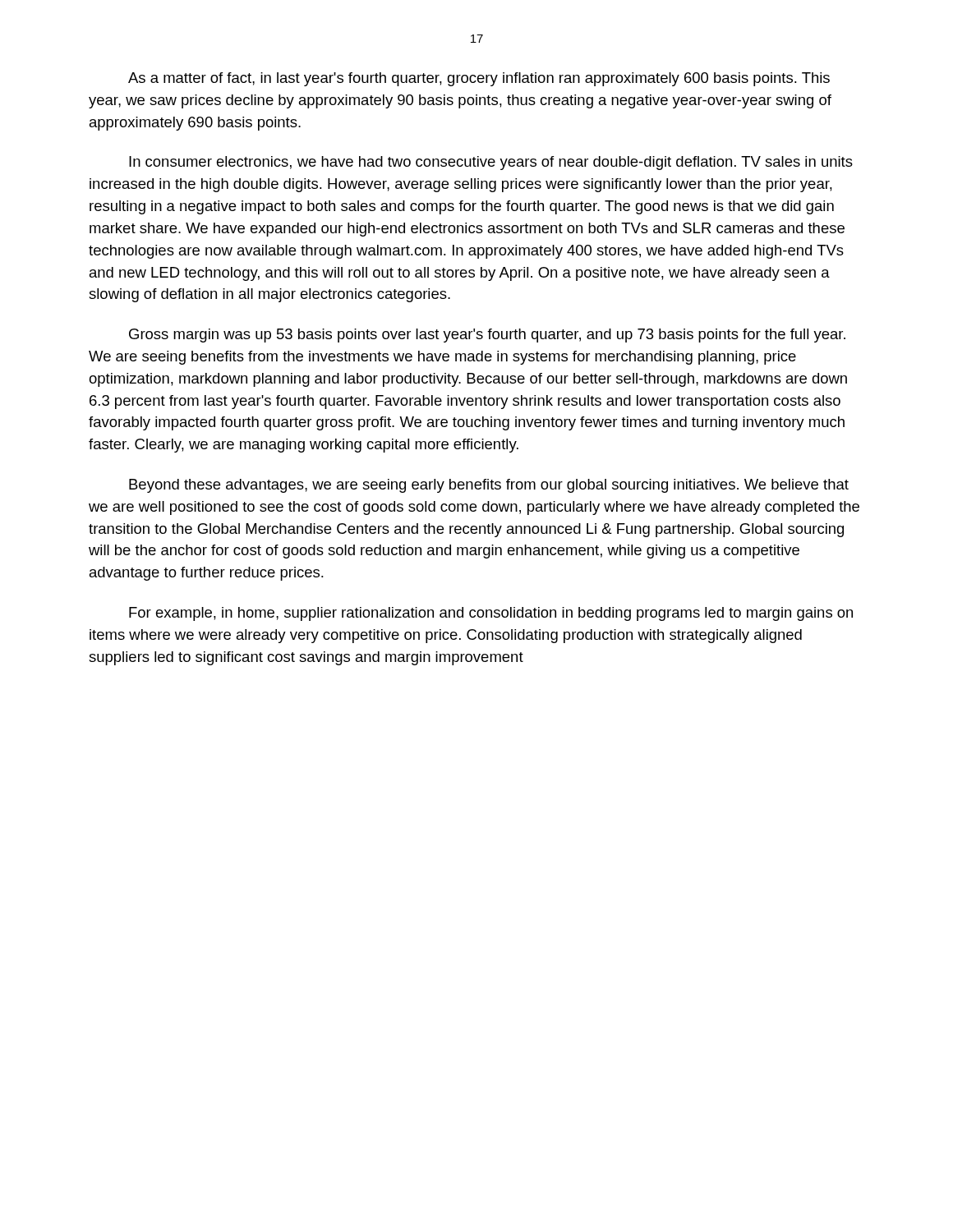Locate the text block containing "In consumer electronics, we have"

point(471,228)
